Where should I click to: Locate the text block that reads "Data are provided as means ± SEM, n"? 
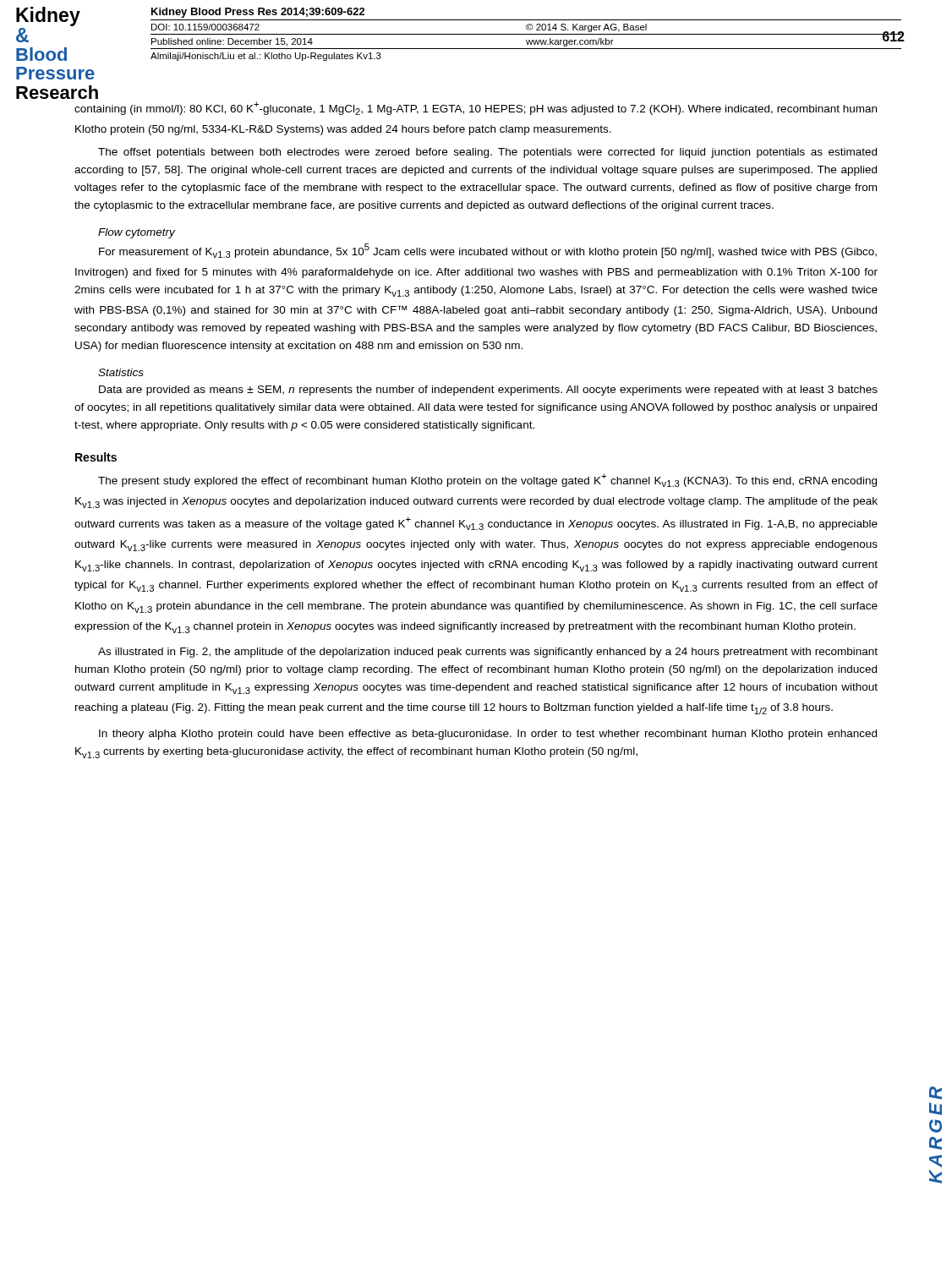(476, 407)
